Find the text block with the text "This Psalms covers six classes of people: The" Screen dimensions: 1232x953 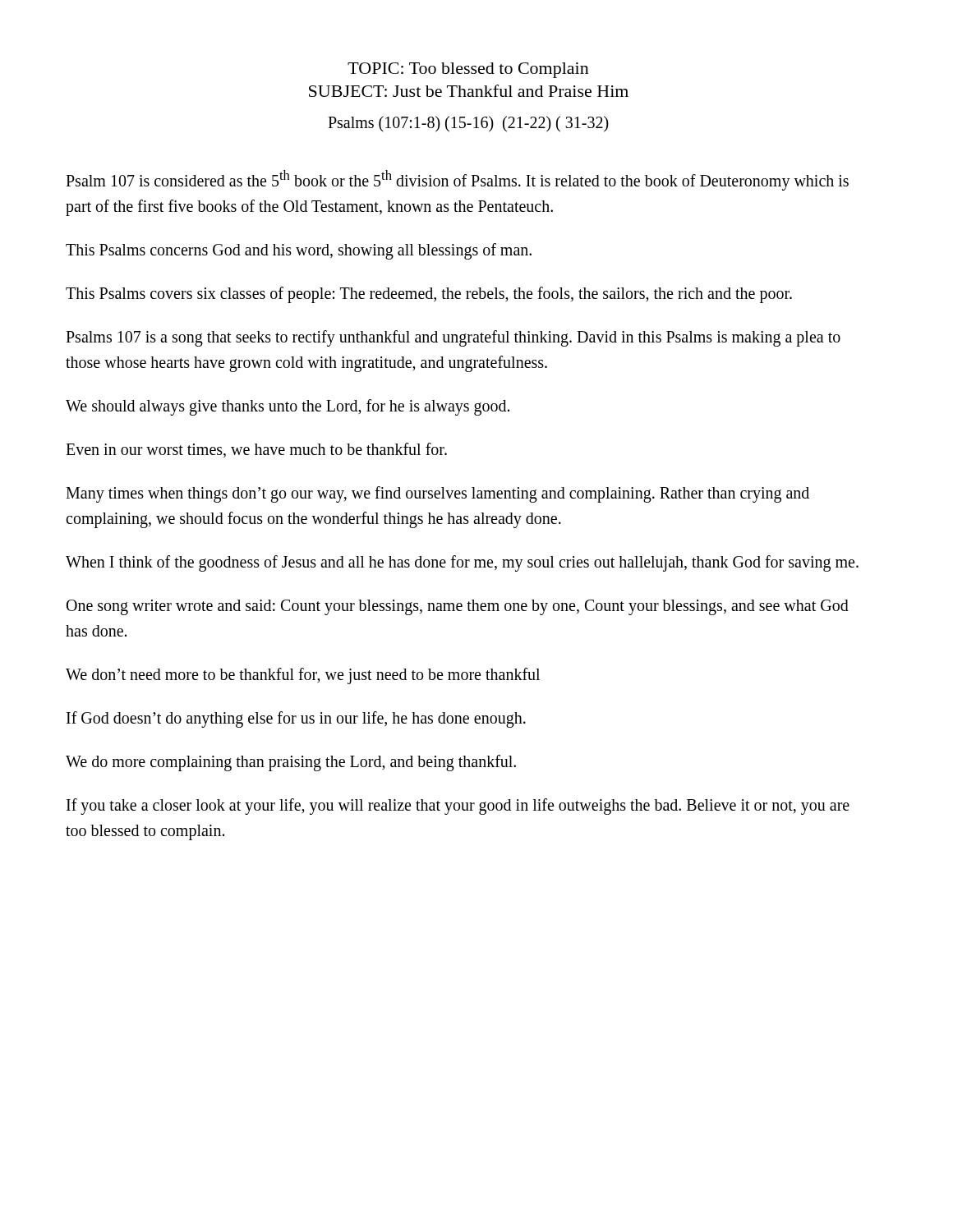429,293
